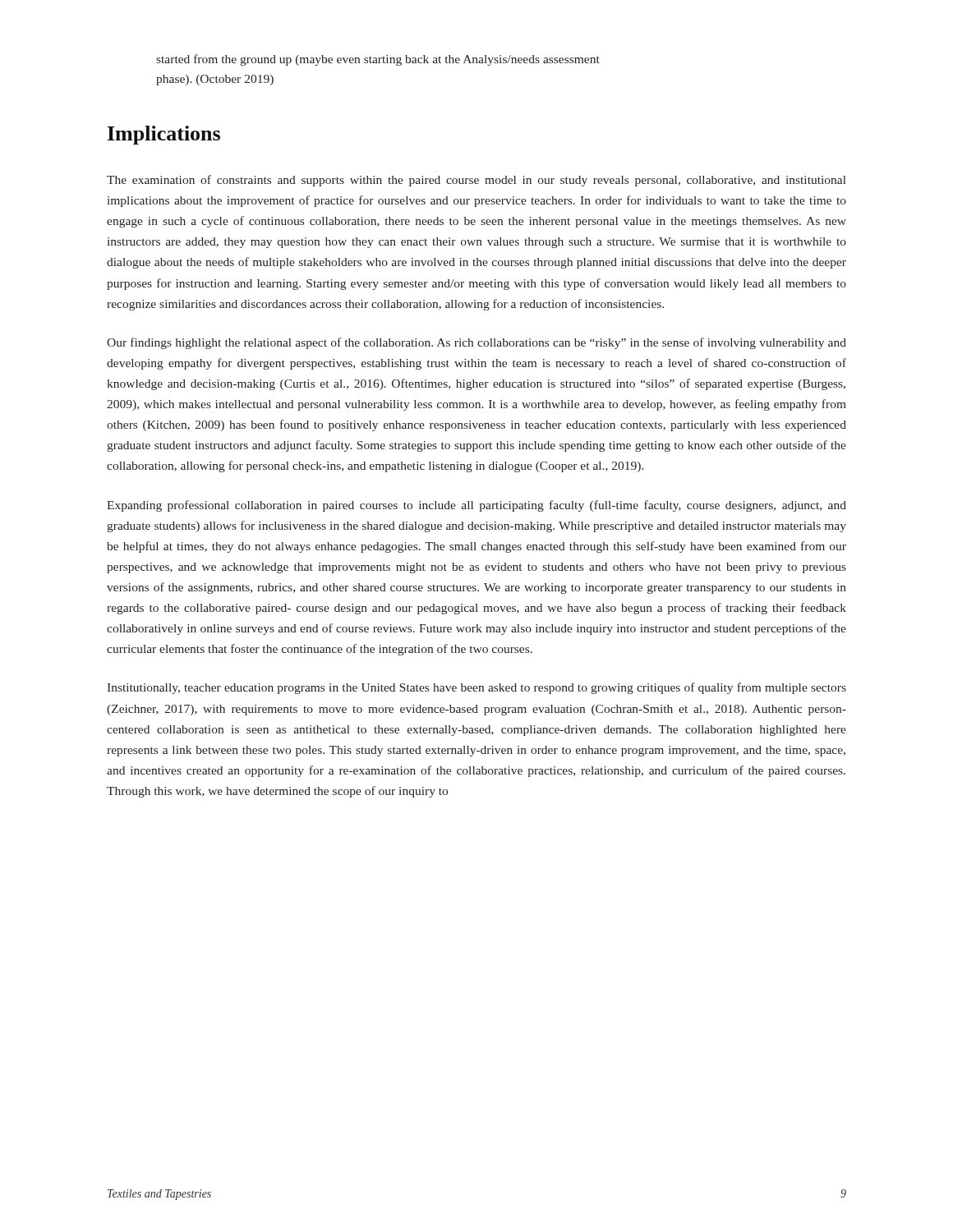Image resolution: width=953 pixels, height=1232 pixels.
Task: Select the region starting "The examination of constraints and supports"
Action: [x=476, y=241]
